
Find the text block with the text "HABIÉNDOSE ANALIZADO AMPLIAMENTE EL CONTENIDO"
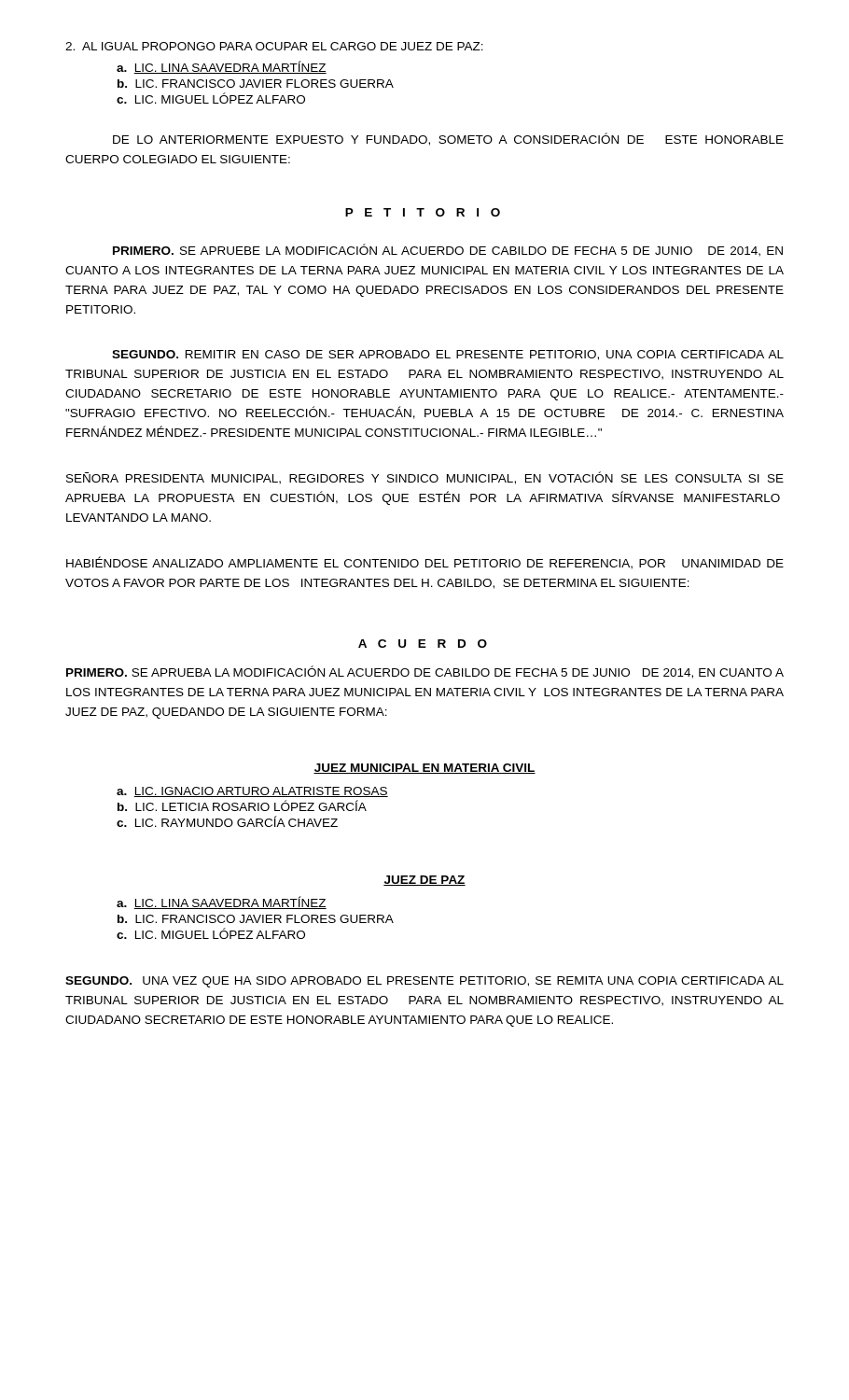click(x=424, y=573)
